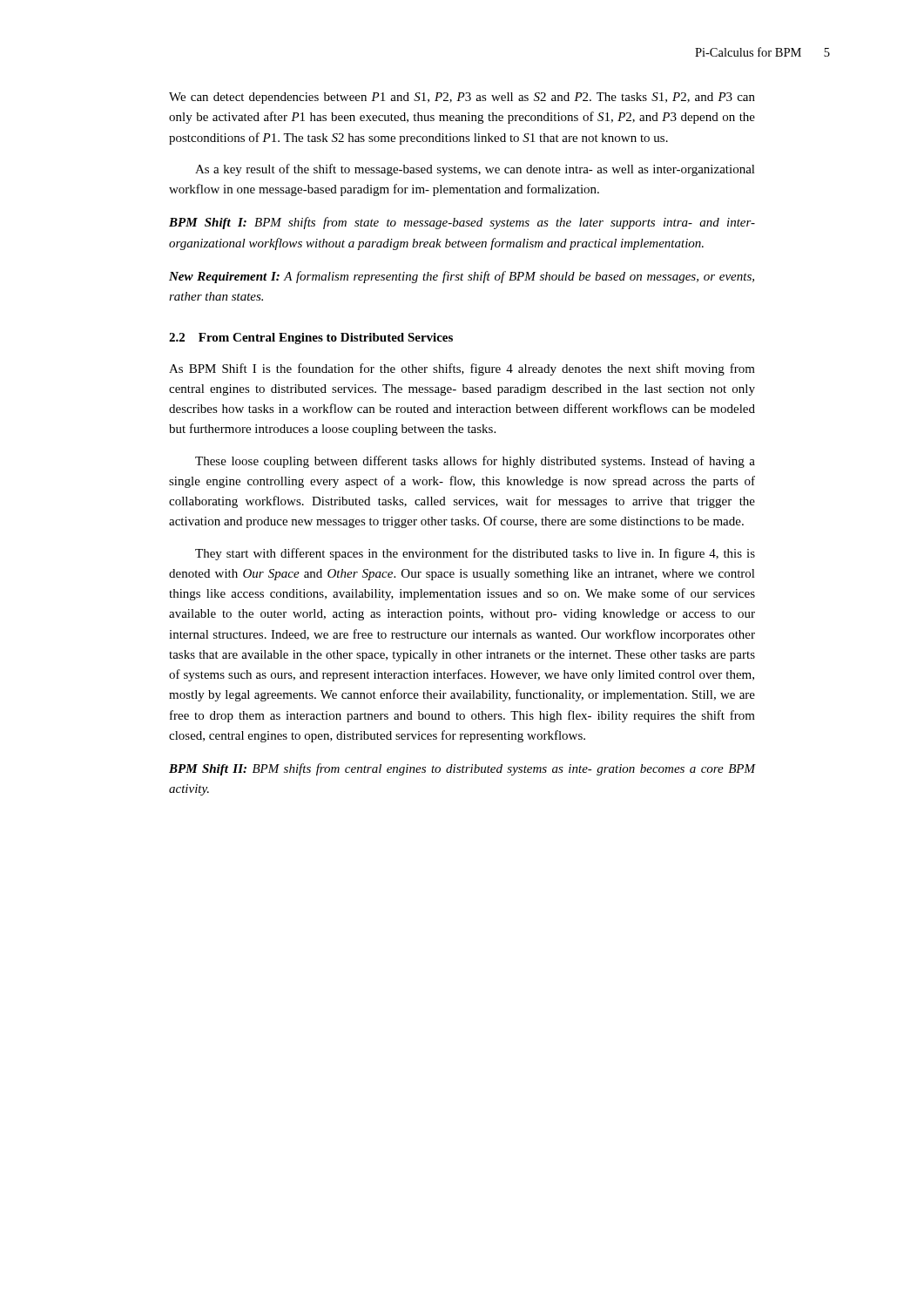The width and height of the screenshot is (924, 1307).
Task: Click the passage that begins "These loose coupling between"
Action: pyautogui.click(x=462, y=491)
